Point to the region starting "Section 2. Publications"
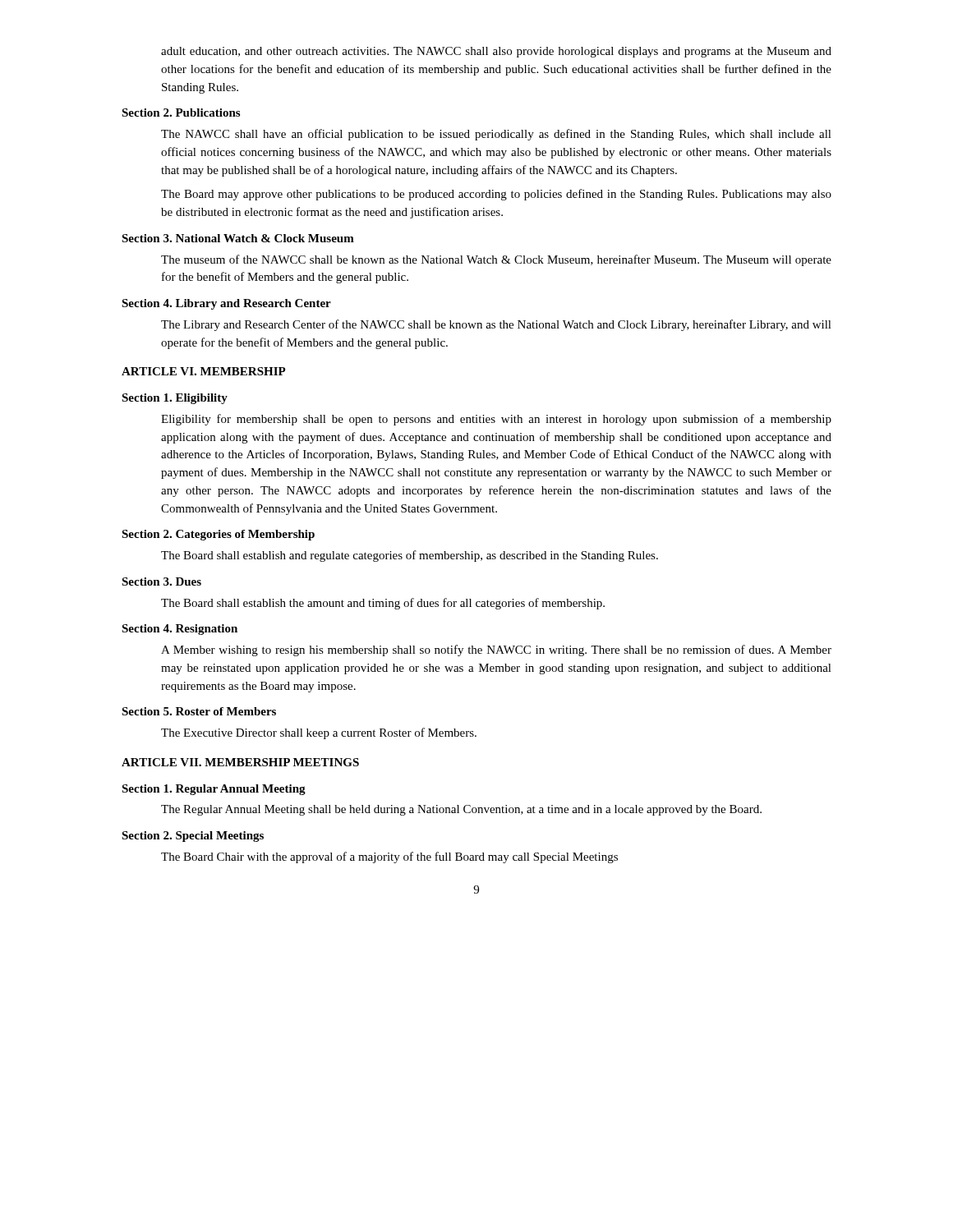This screenshot has width=953, height=1232. [181, 113]
